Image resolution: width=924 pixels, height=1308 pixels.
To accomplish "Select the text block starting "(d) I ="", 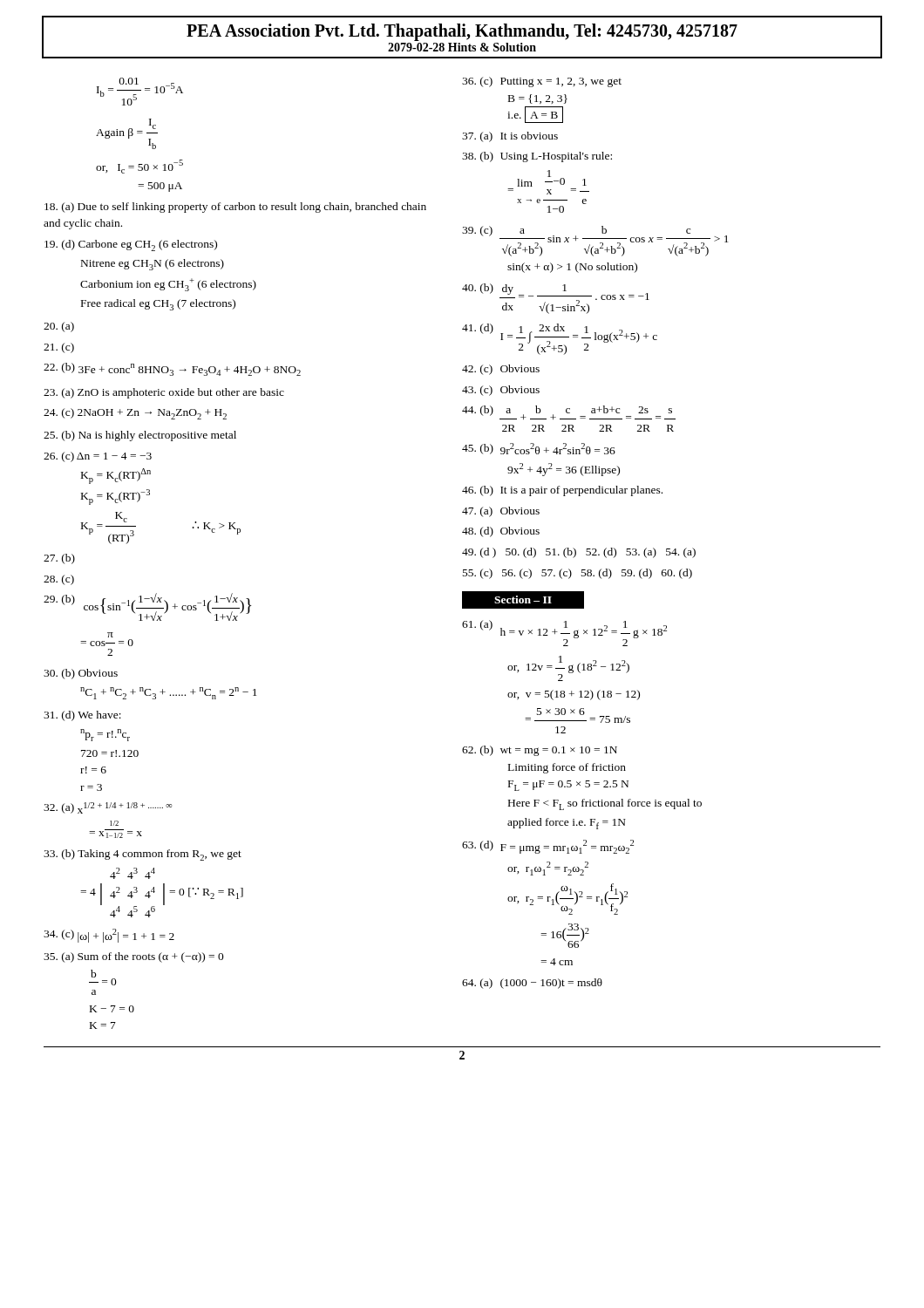I will pyautogui.click(x=560, y=338).
